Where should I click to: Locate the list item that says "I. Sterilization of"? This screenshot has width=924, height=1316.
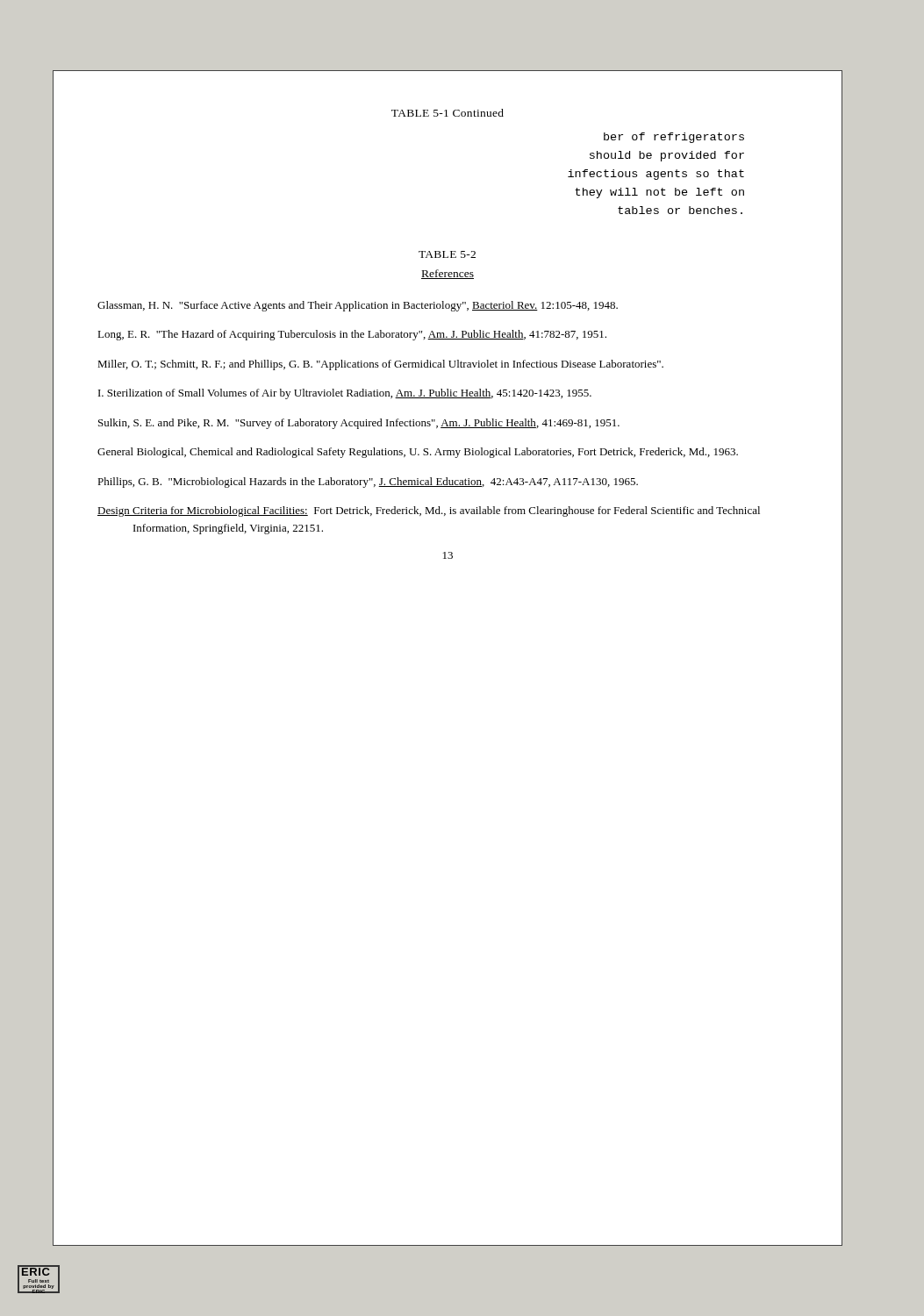pos(345,393)
